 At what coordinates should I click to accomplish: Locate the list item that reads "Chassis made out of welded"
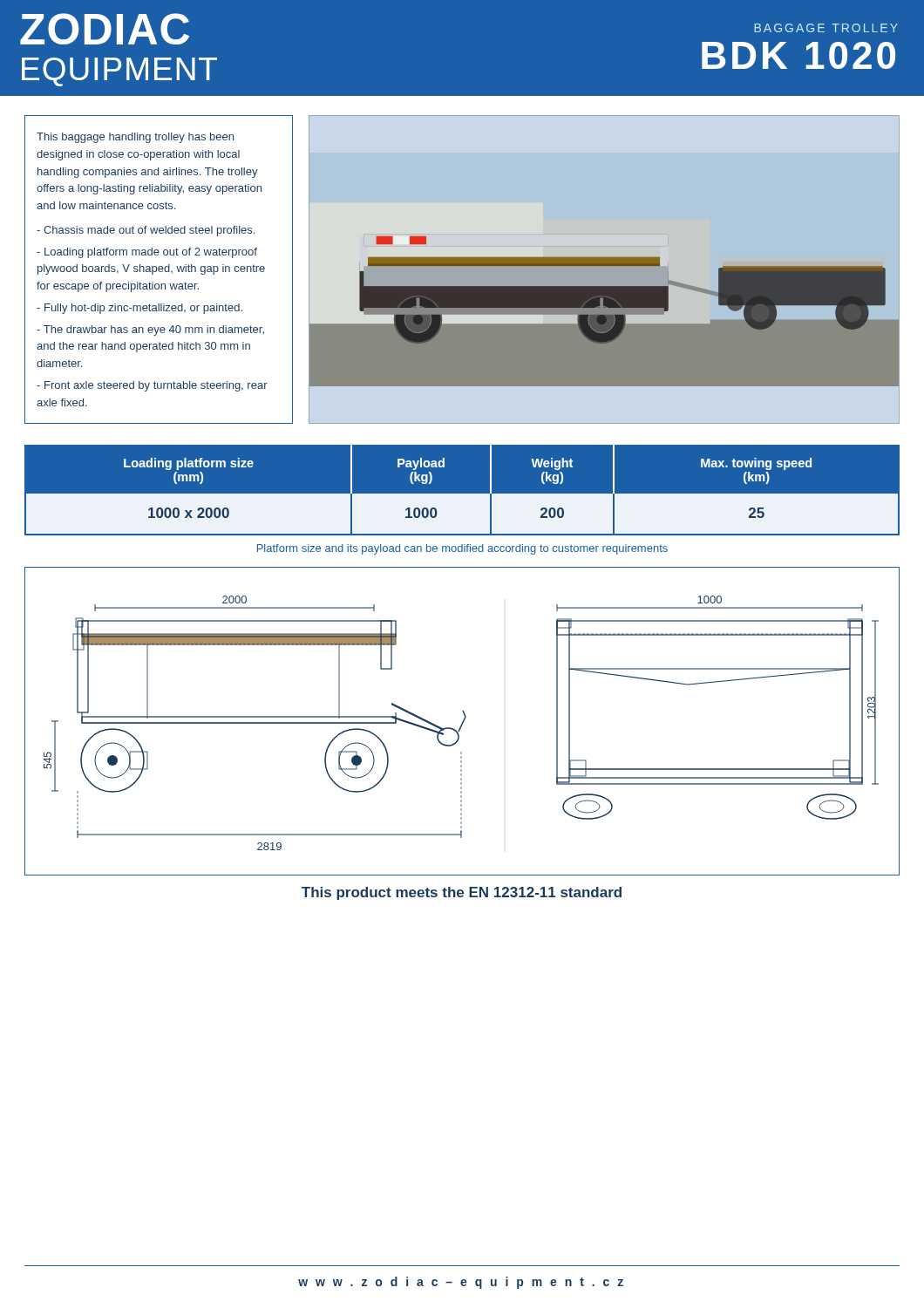pyautogui.click(x=146, y=230)
